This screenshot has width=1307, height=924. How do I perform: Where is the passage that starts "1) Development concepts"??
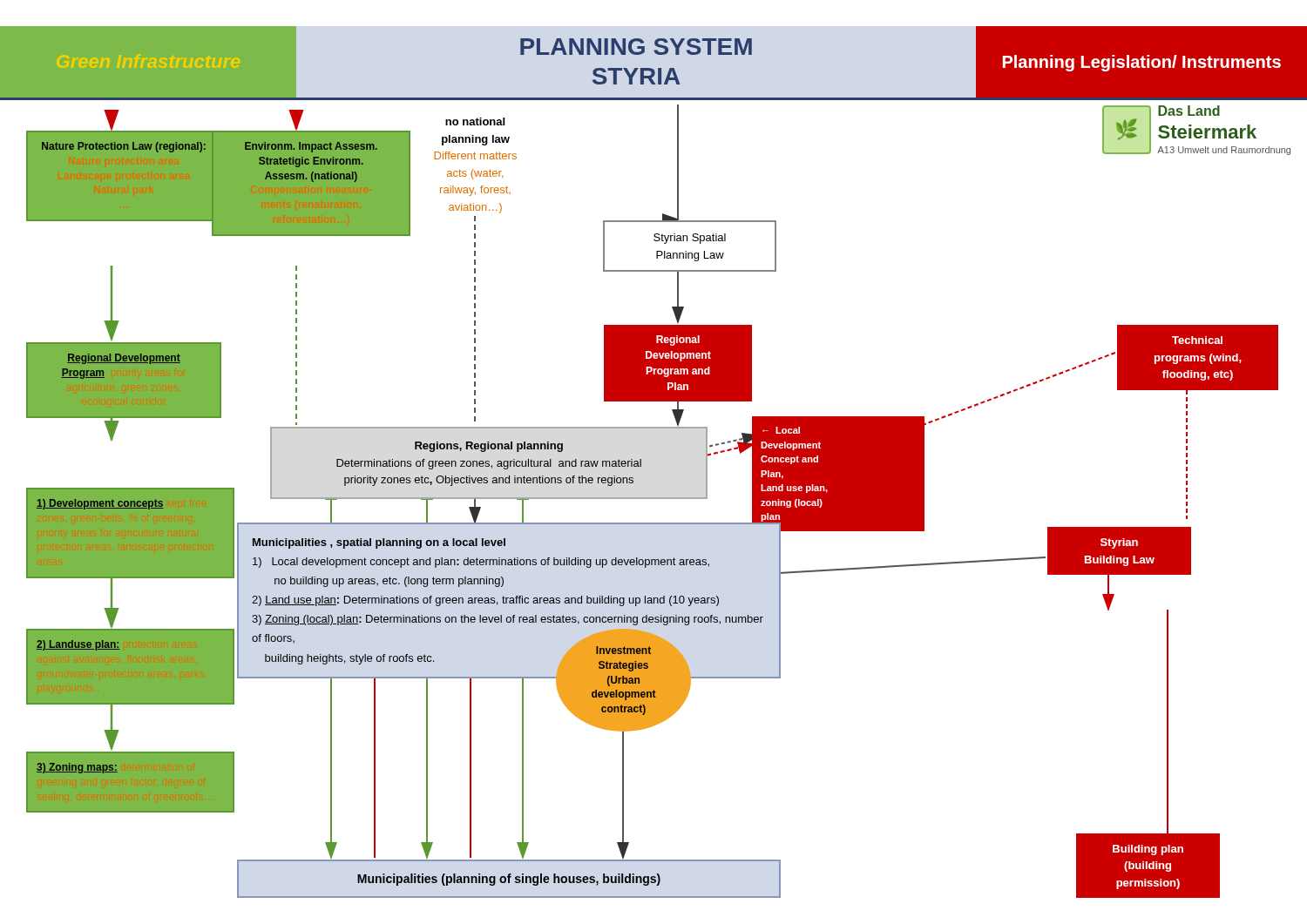click(100, 504)
